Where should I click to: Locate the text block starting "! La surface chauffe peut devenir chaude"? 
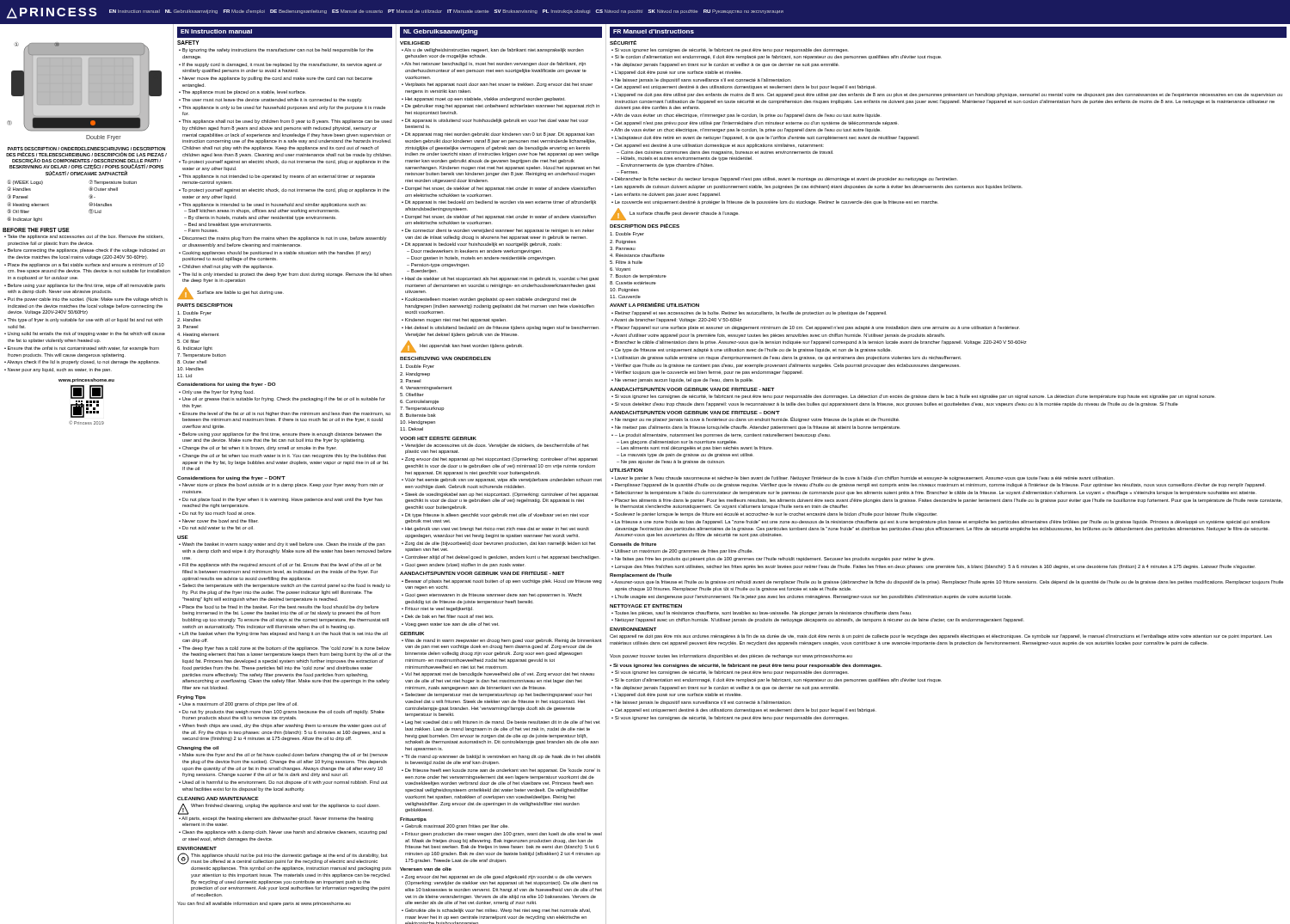[675, 214]
